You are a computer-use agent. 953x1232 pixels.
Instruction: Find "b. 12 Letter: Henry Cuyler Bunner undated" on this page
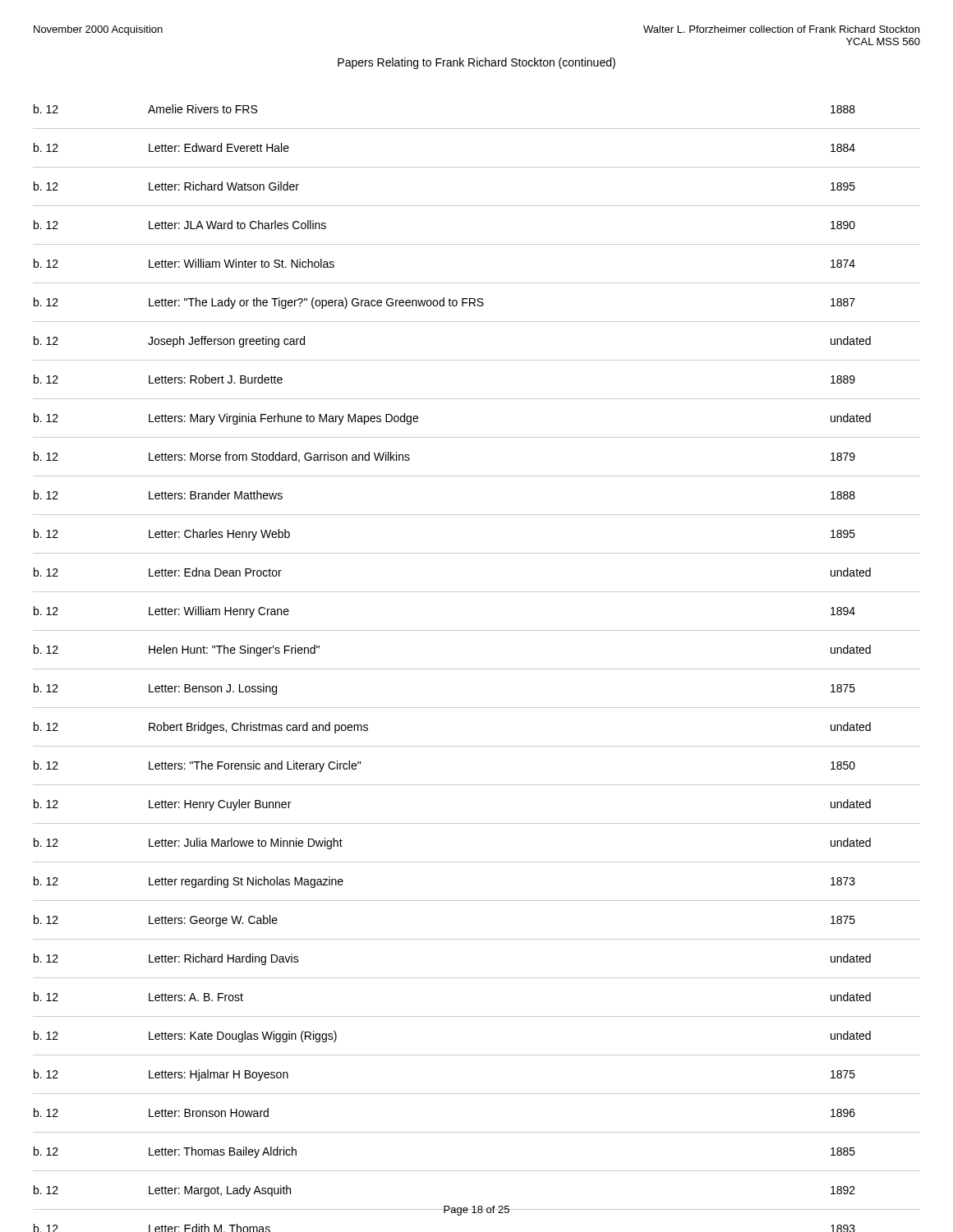pos(49,804)
